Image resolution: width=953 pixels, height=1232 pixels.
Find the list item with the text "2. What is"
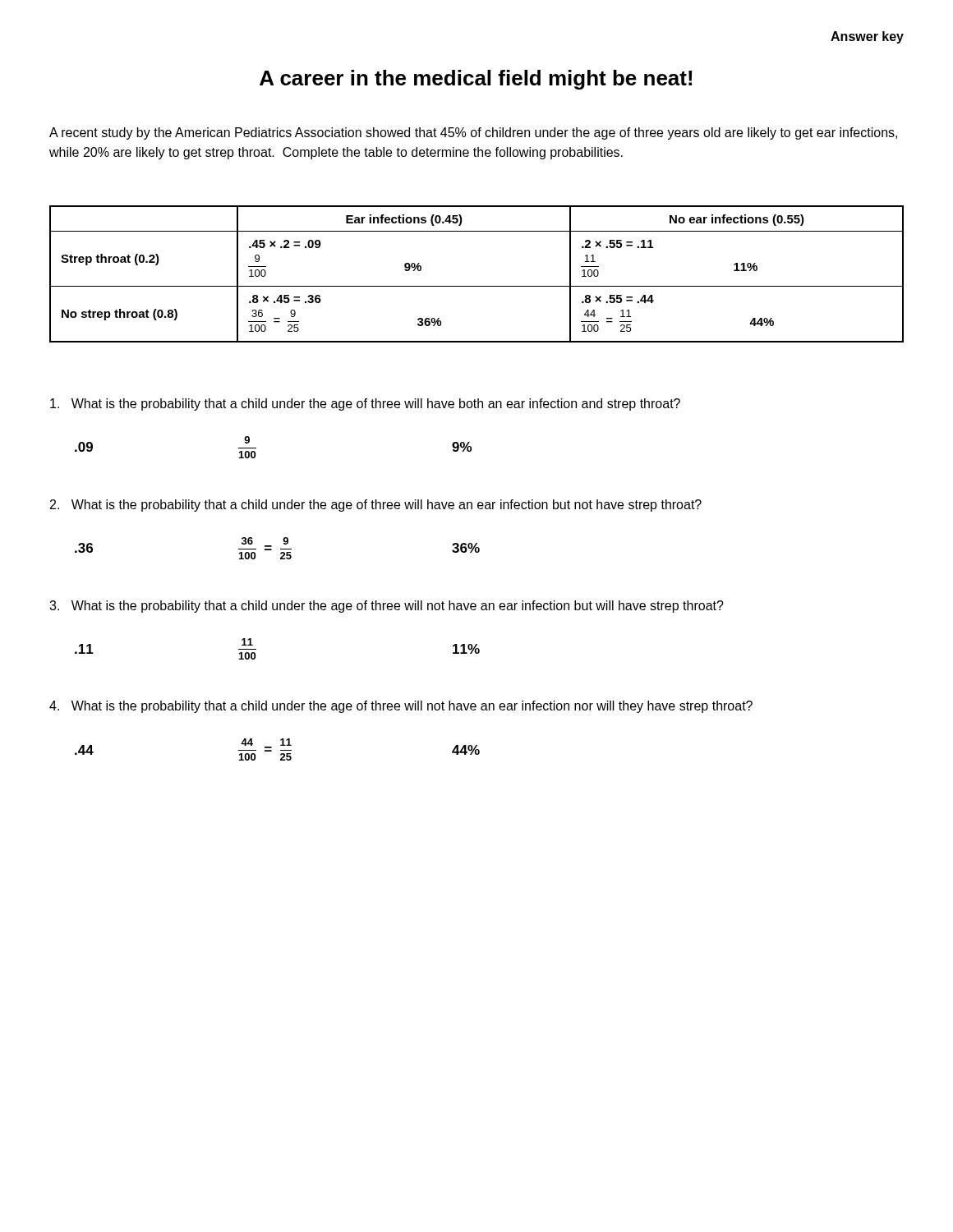[x=376, y=506]
